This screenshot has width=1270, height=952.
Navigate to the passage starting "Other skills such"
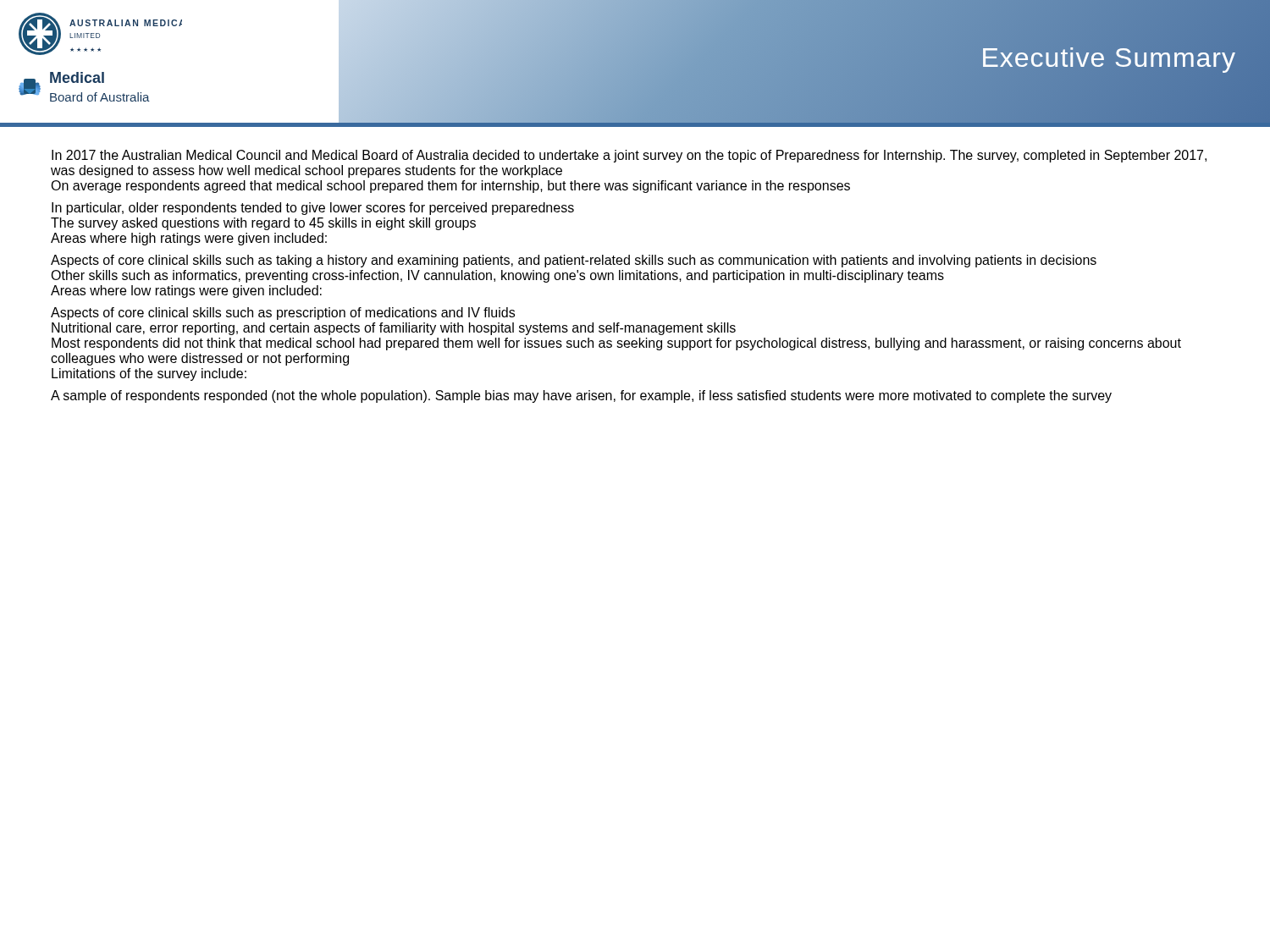click(635, 276)
